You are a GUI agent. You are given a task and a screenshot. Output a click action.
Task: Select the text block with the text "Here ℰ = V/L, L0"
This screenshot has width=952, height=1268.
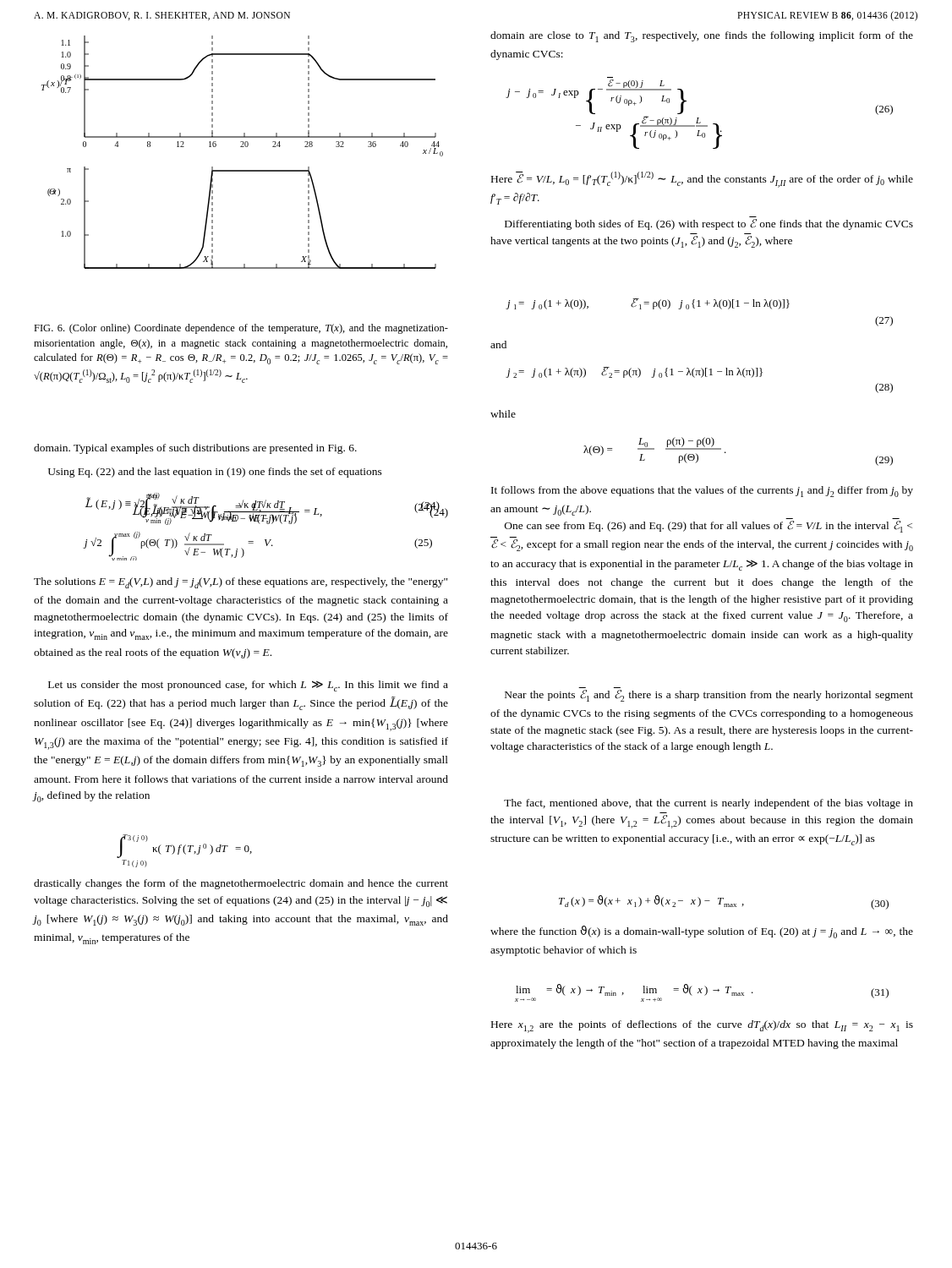click(x=702, y=188)
